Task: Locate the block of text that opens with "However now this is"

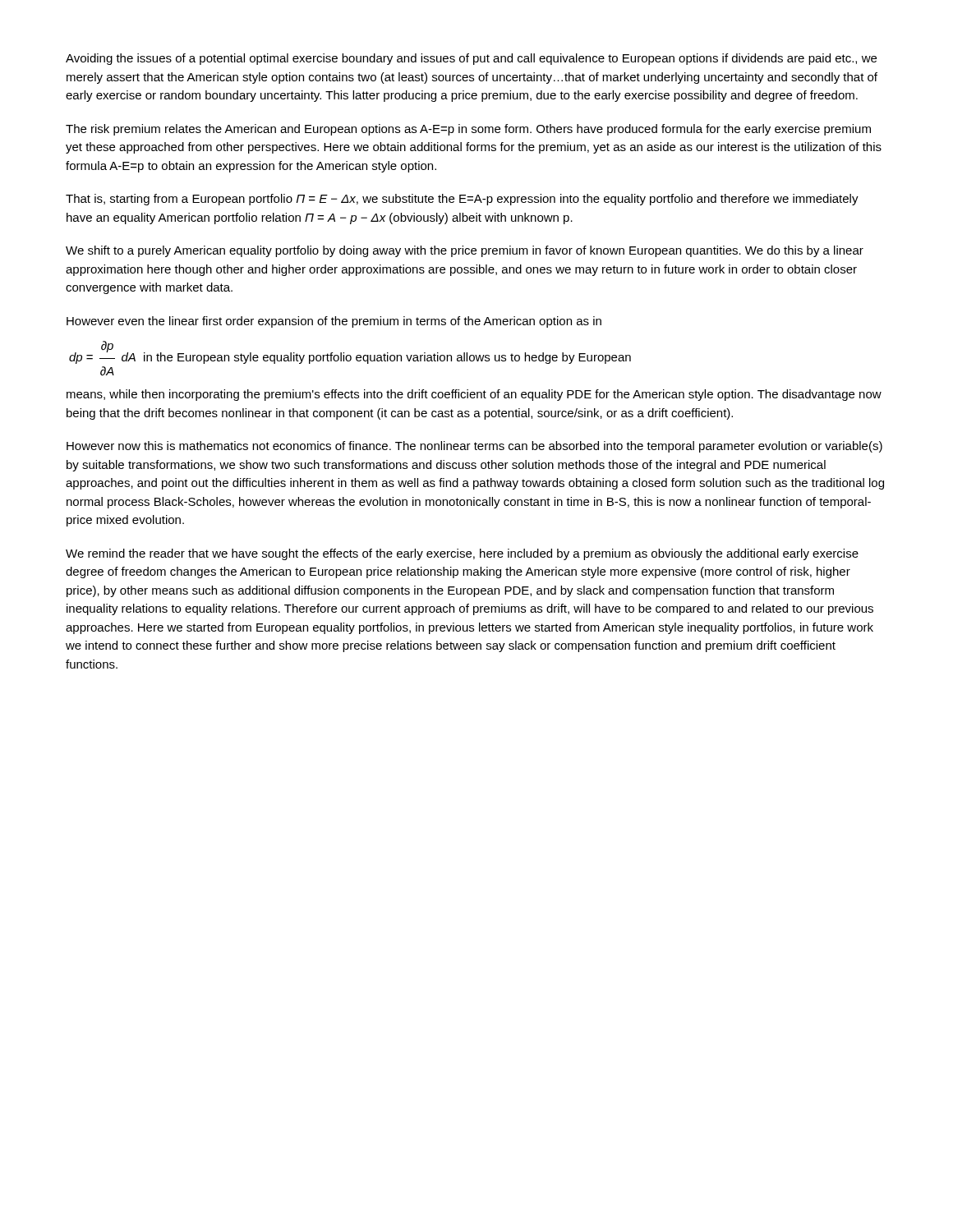Action: tap(475, 483)
